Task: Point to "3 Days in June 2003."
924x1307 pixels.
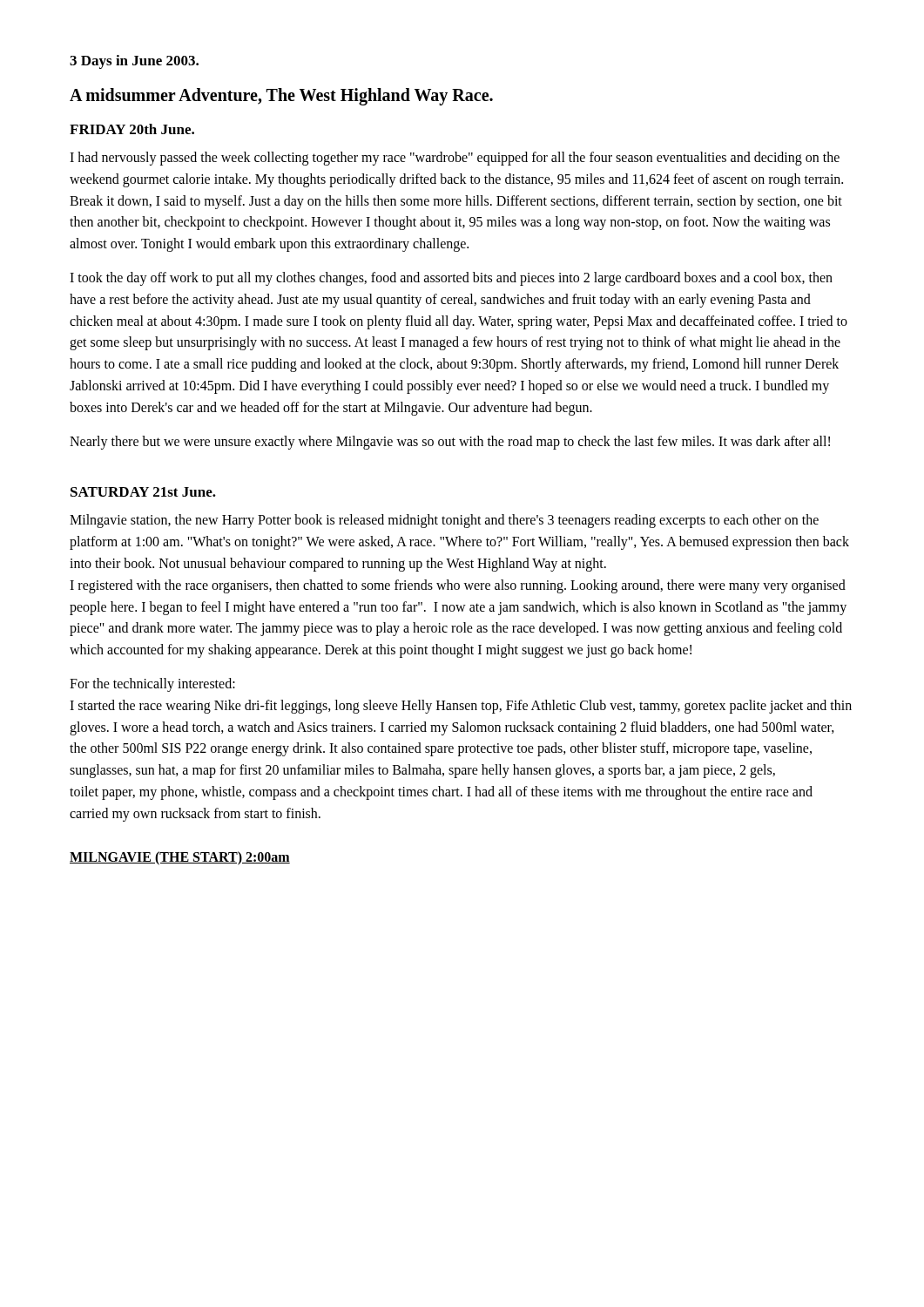Action: 134,61
